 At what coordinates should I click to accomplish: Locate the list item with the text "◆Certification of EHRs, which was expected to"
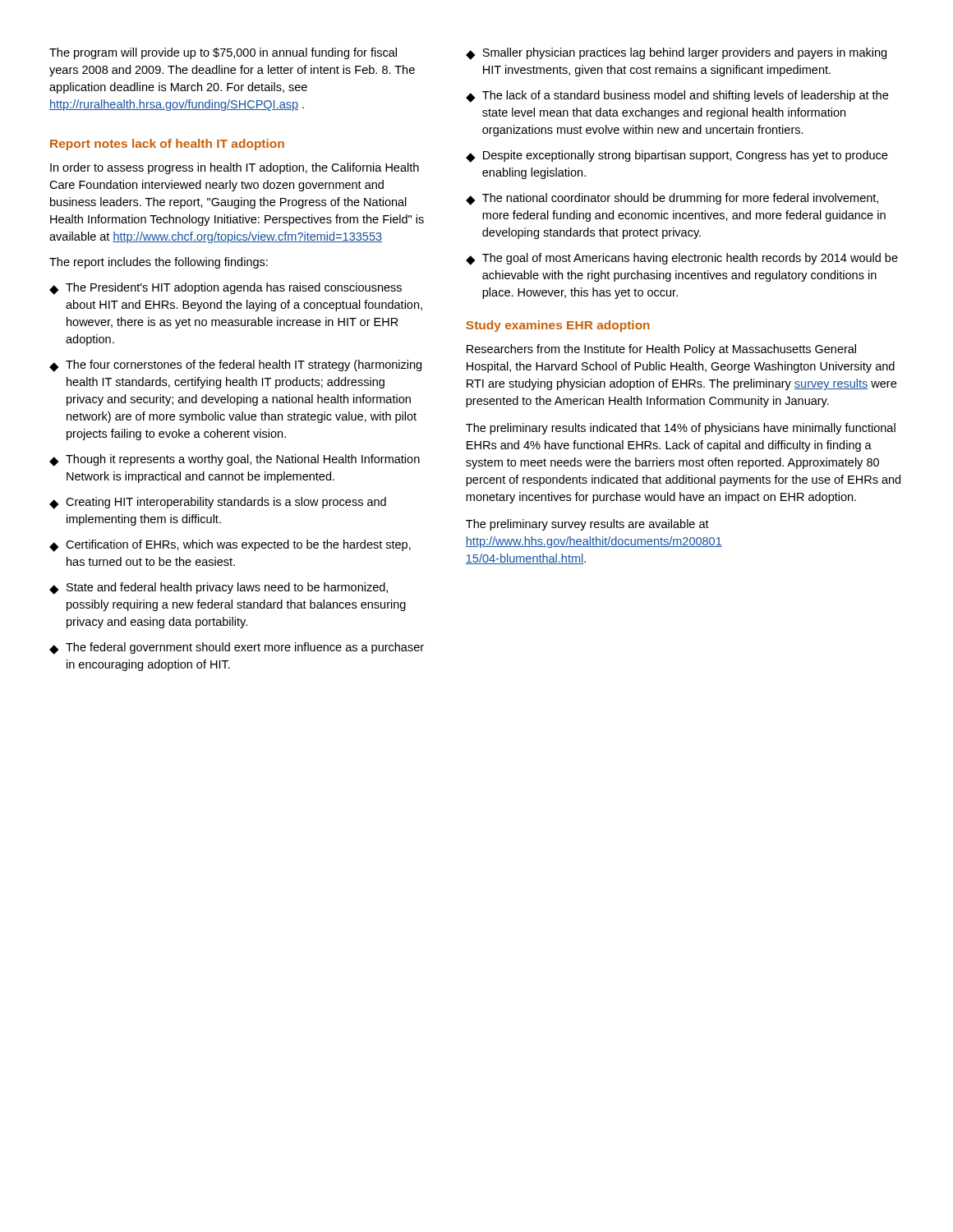pyautogui.click(x=237, y=554)
